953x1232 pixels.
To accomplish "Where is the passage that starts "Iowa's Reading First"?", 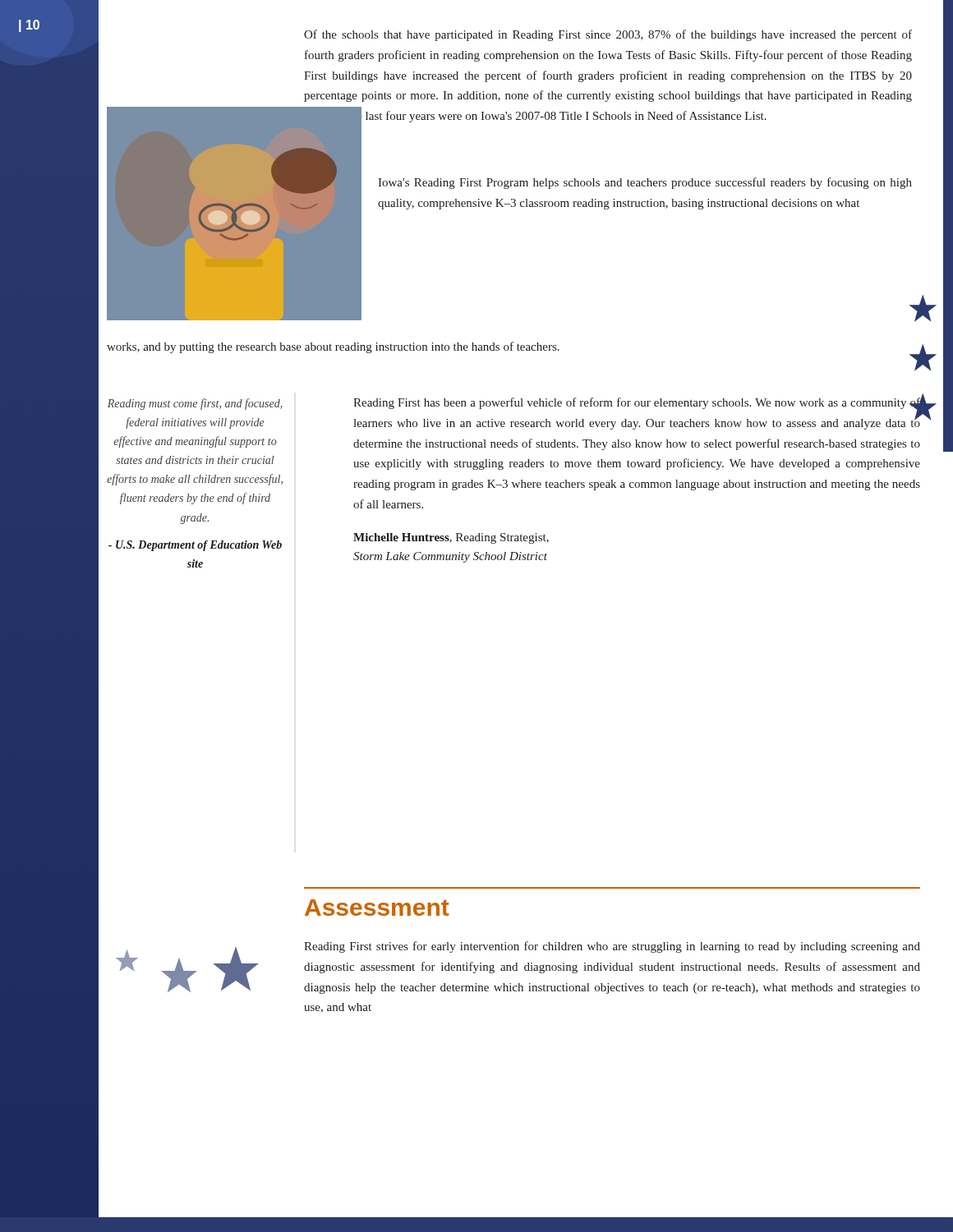I will (645, 193).
